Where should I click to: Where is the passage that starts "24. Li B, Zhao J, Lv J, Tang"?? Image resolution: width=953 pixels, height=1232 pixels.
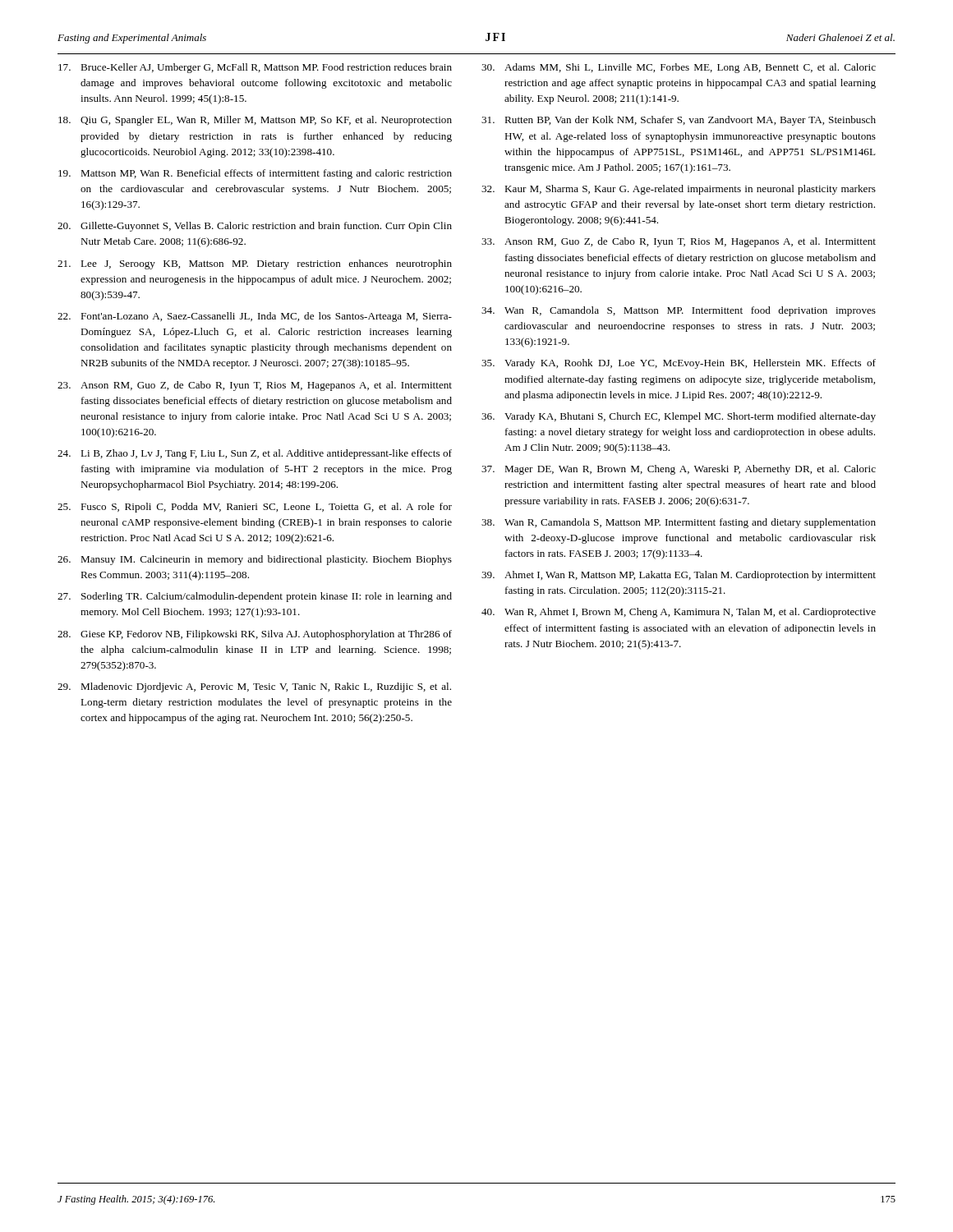(255, 469)
